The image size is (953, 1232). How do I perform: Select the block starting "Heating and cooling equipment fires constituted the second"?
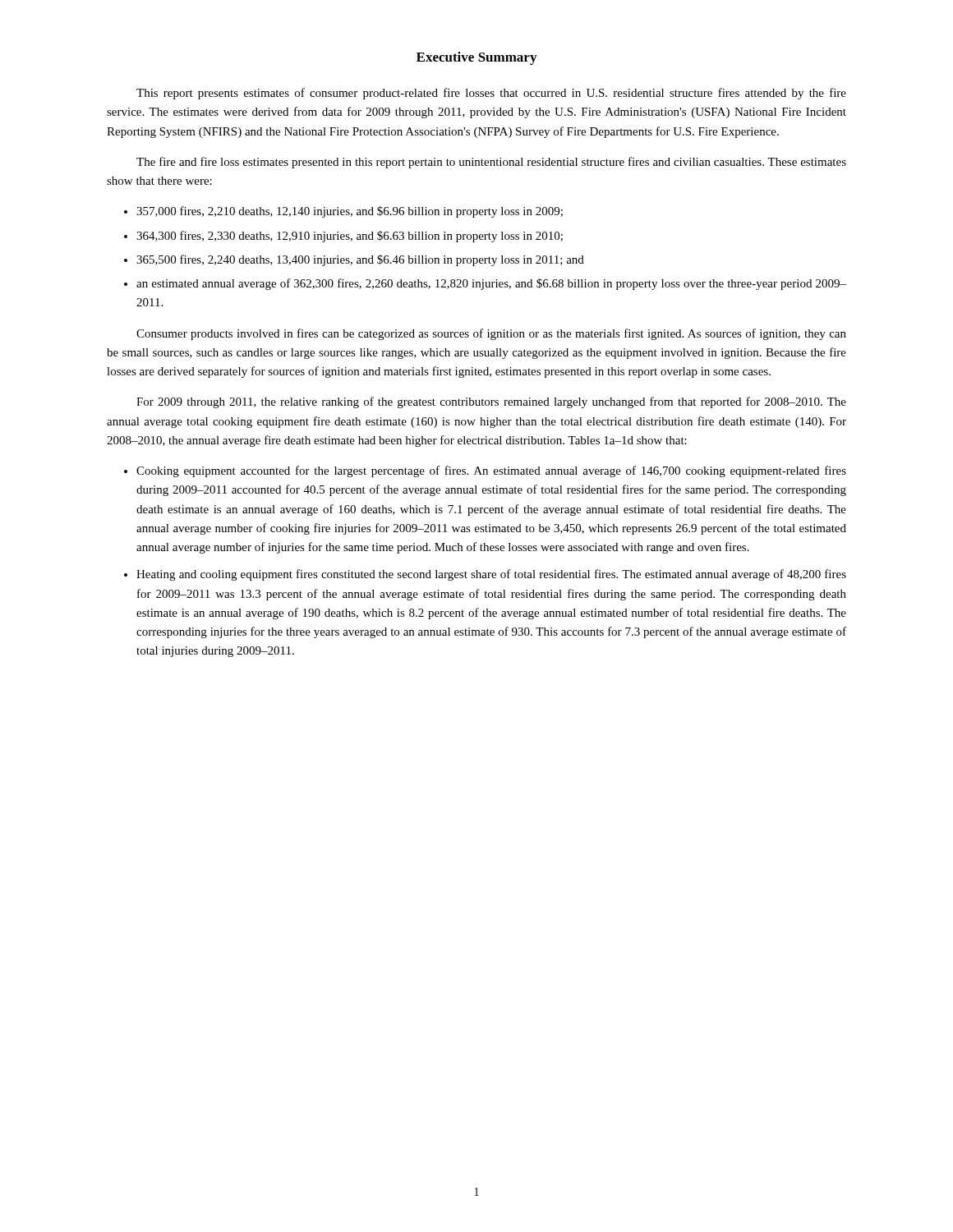pos(491,612)
